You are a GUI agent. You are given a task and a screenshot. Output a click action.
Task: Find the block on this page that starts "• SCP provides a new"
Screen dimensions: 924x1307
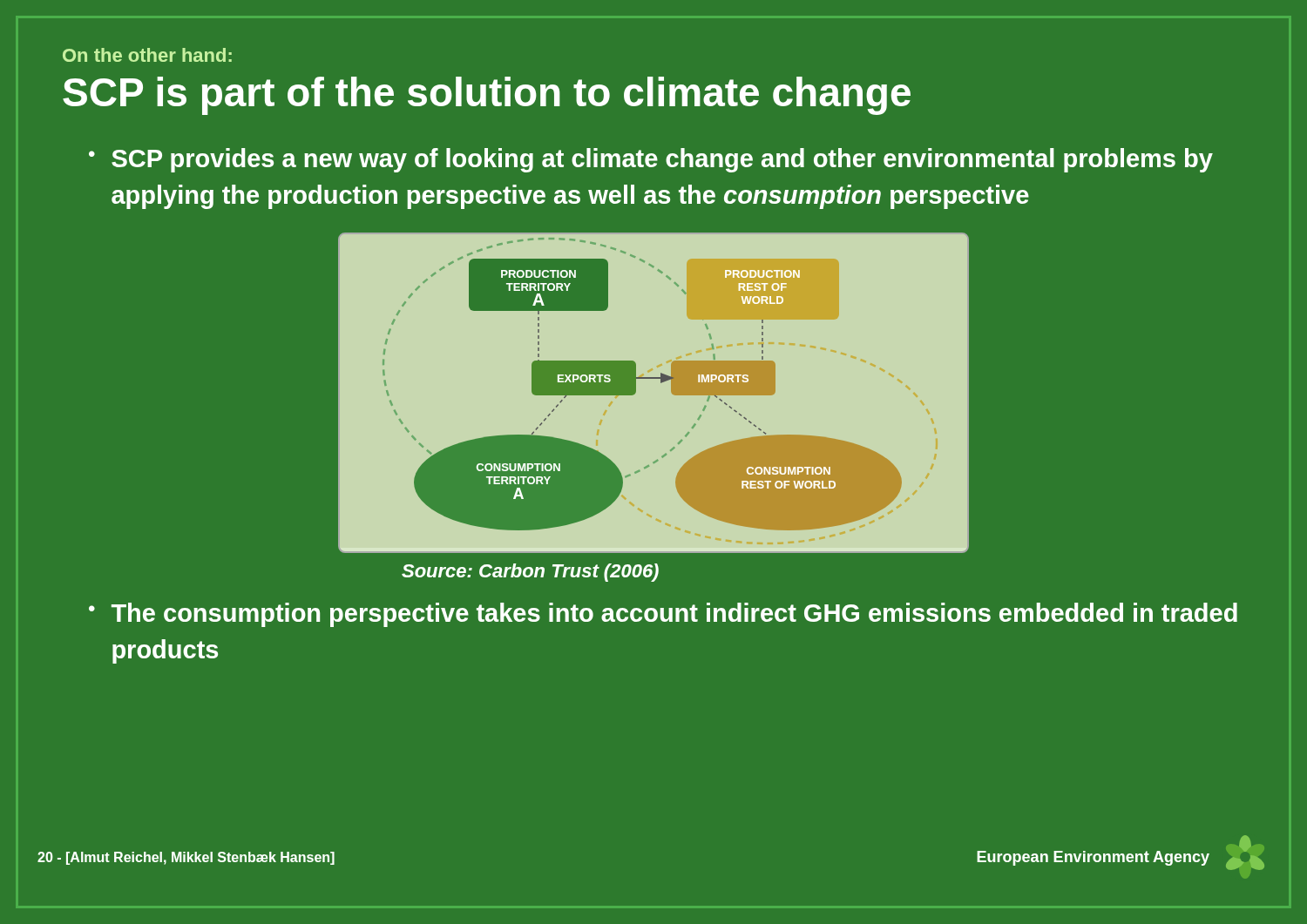[667, 177]
